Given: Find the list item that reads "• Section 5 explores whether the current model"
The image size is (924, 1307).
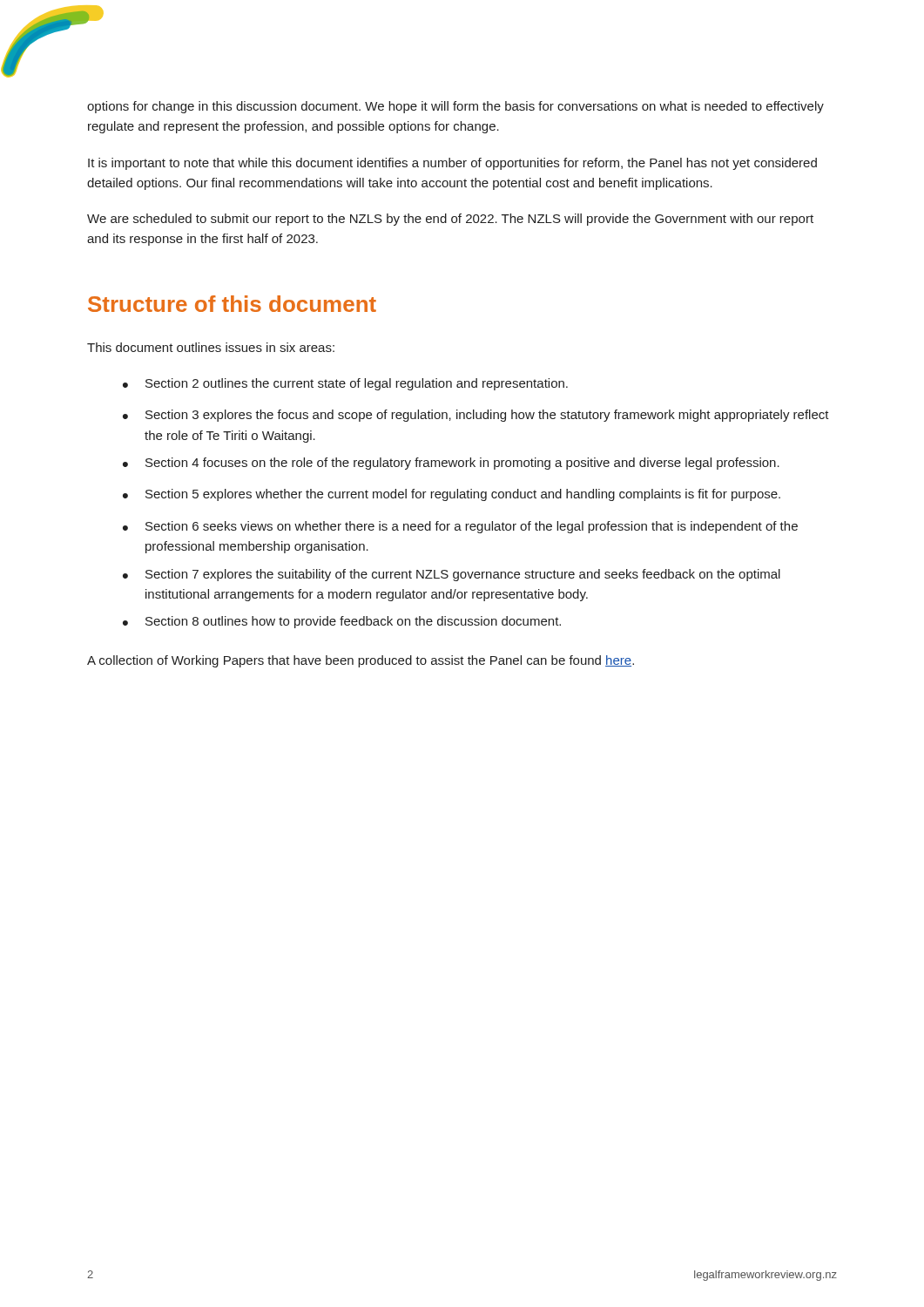Looking at the screenshot, I should pyautogui.click(x=479, y=496).
